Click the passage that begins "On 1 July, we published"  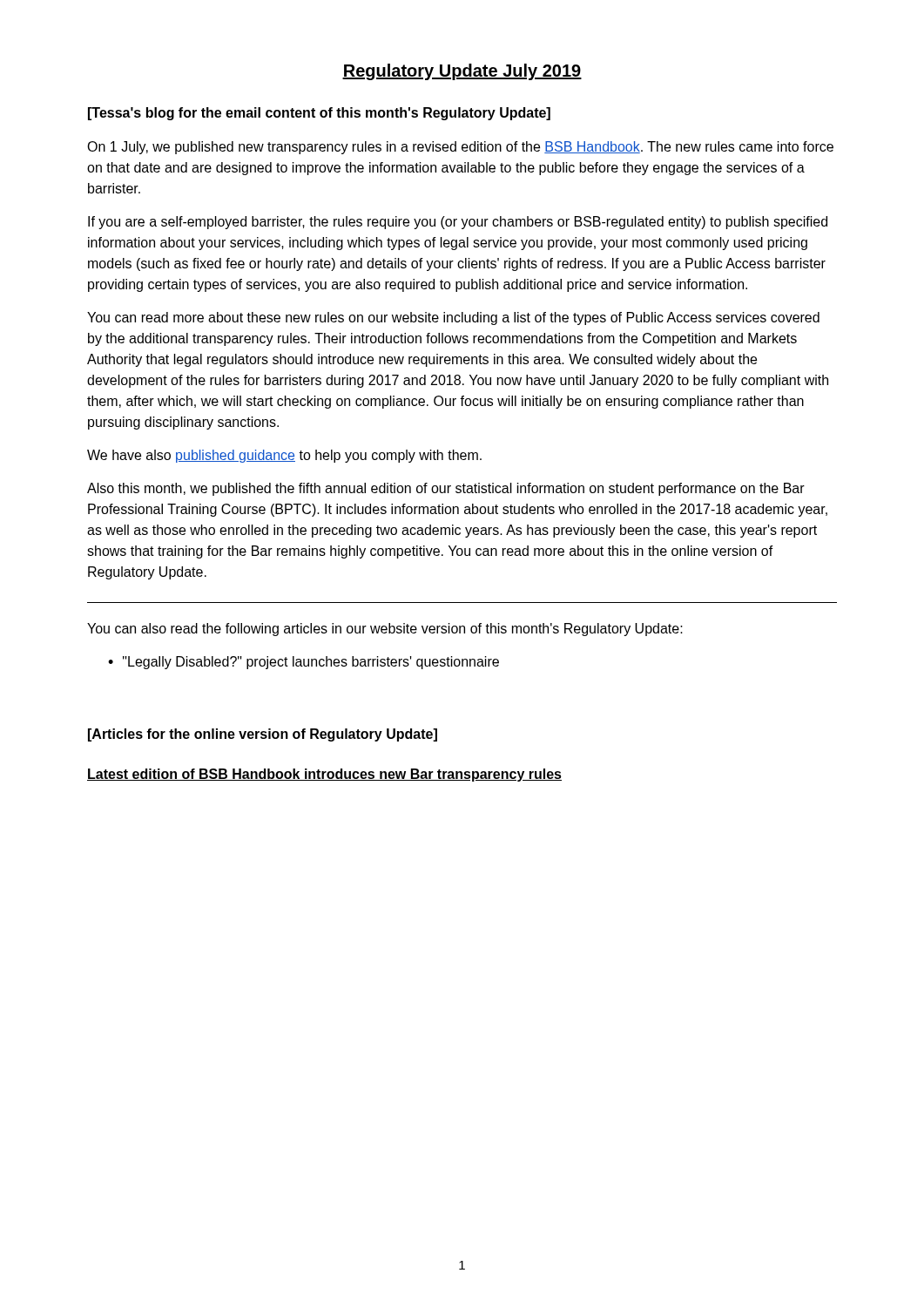pyautogui.click(x=461, y=168)
